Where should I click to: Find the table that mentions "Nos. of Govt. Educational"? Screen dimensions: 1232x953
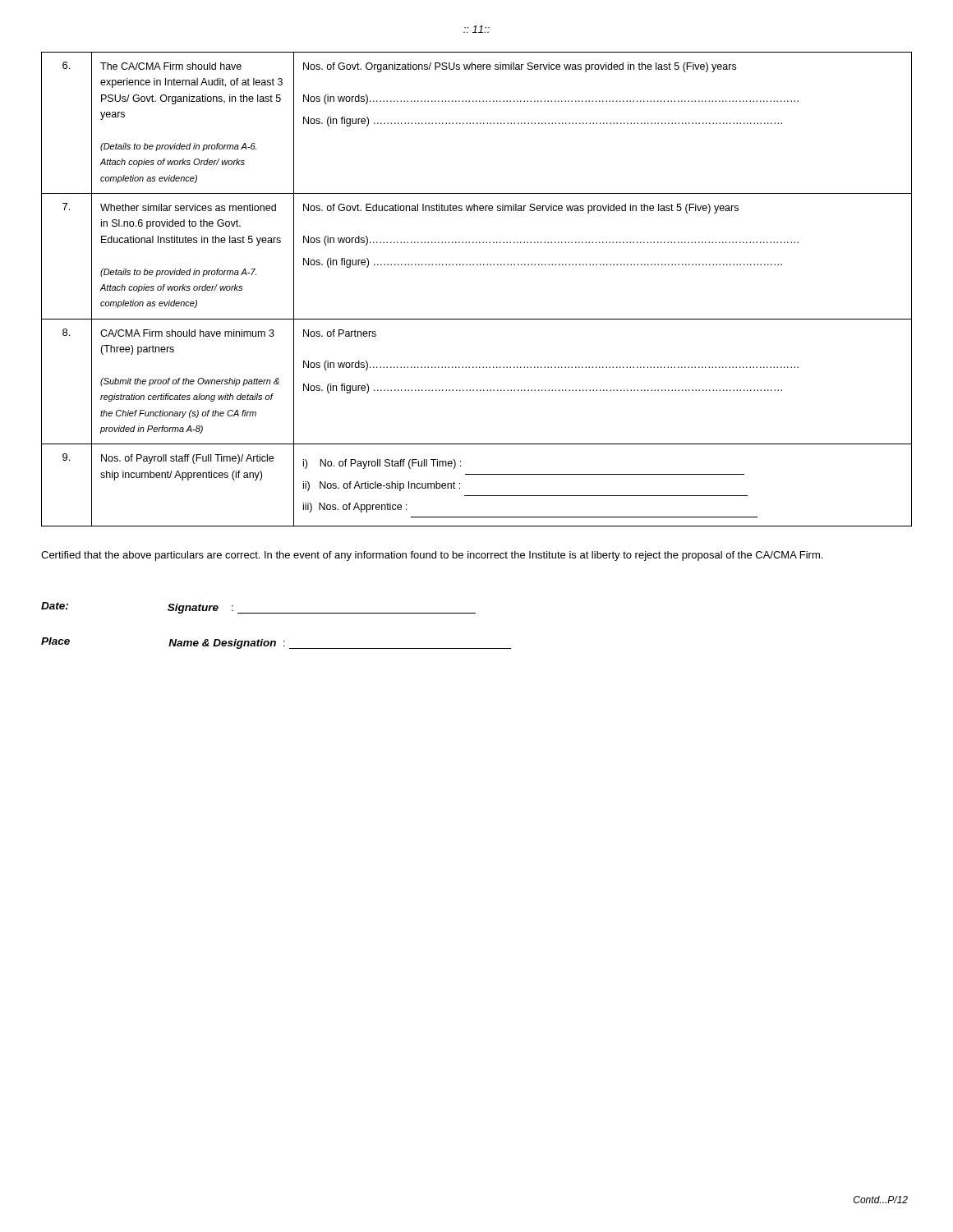[476, 289]
